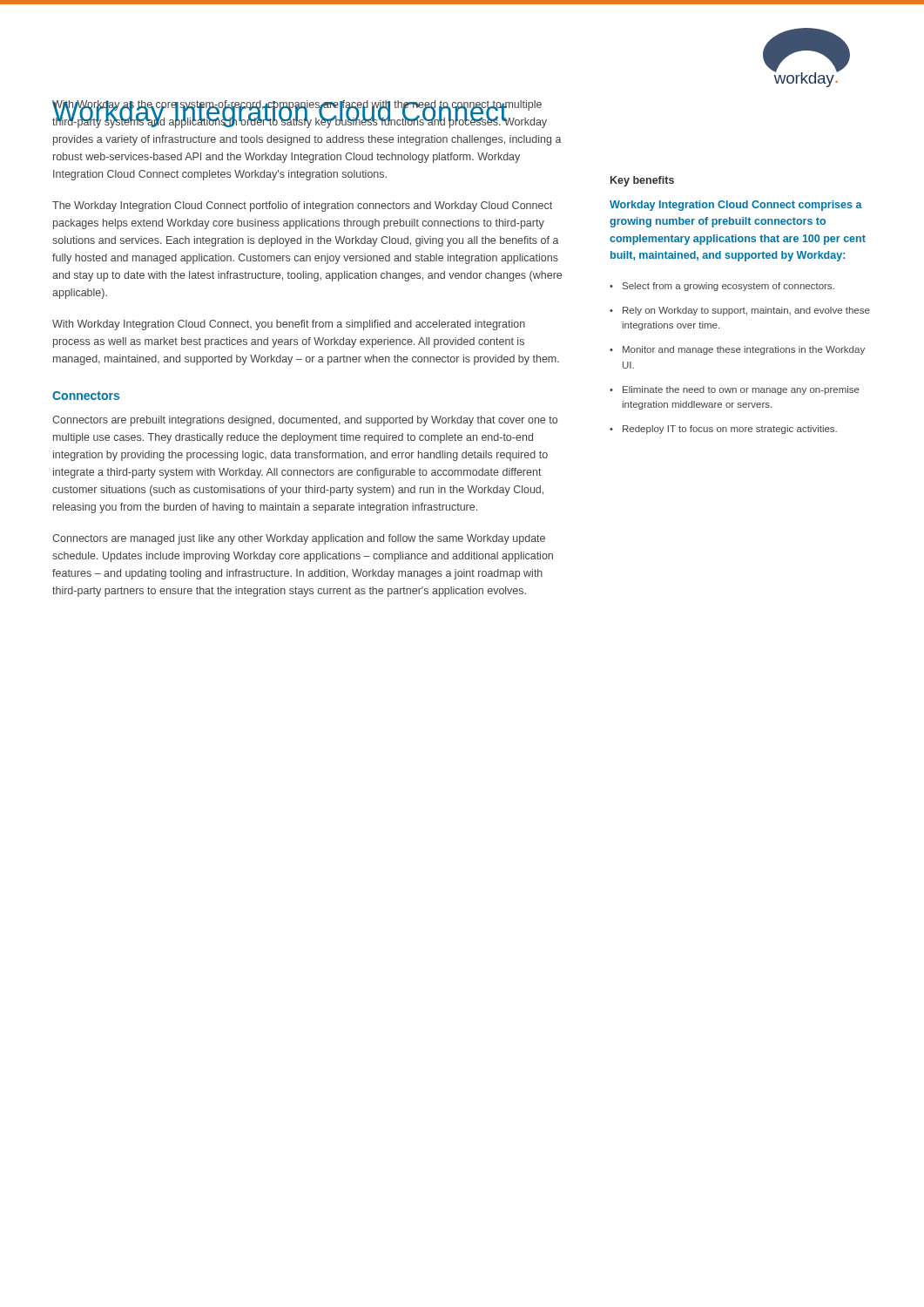This screenshot has width=924, height=1307.
Task: Find the passage starting "Select from a growing ecosystem of connectors."
Action: [728, 285]
